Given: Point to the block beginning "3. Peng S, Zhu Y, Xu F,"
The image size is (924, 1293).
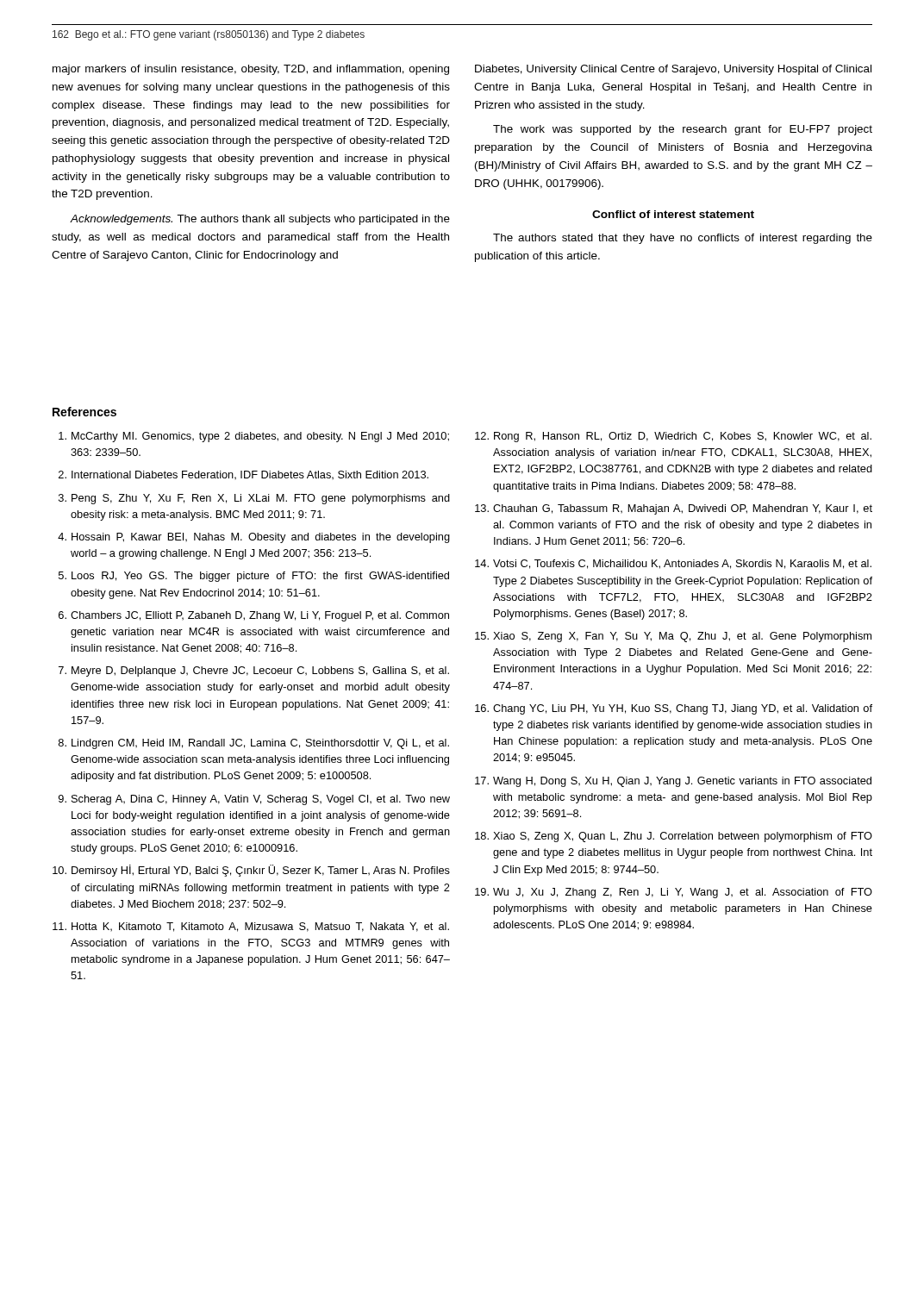Looking at the screenshot, I should (x=251, y=506).
